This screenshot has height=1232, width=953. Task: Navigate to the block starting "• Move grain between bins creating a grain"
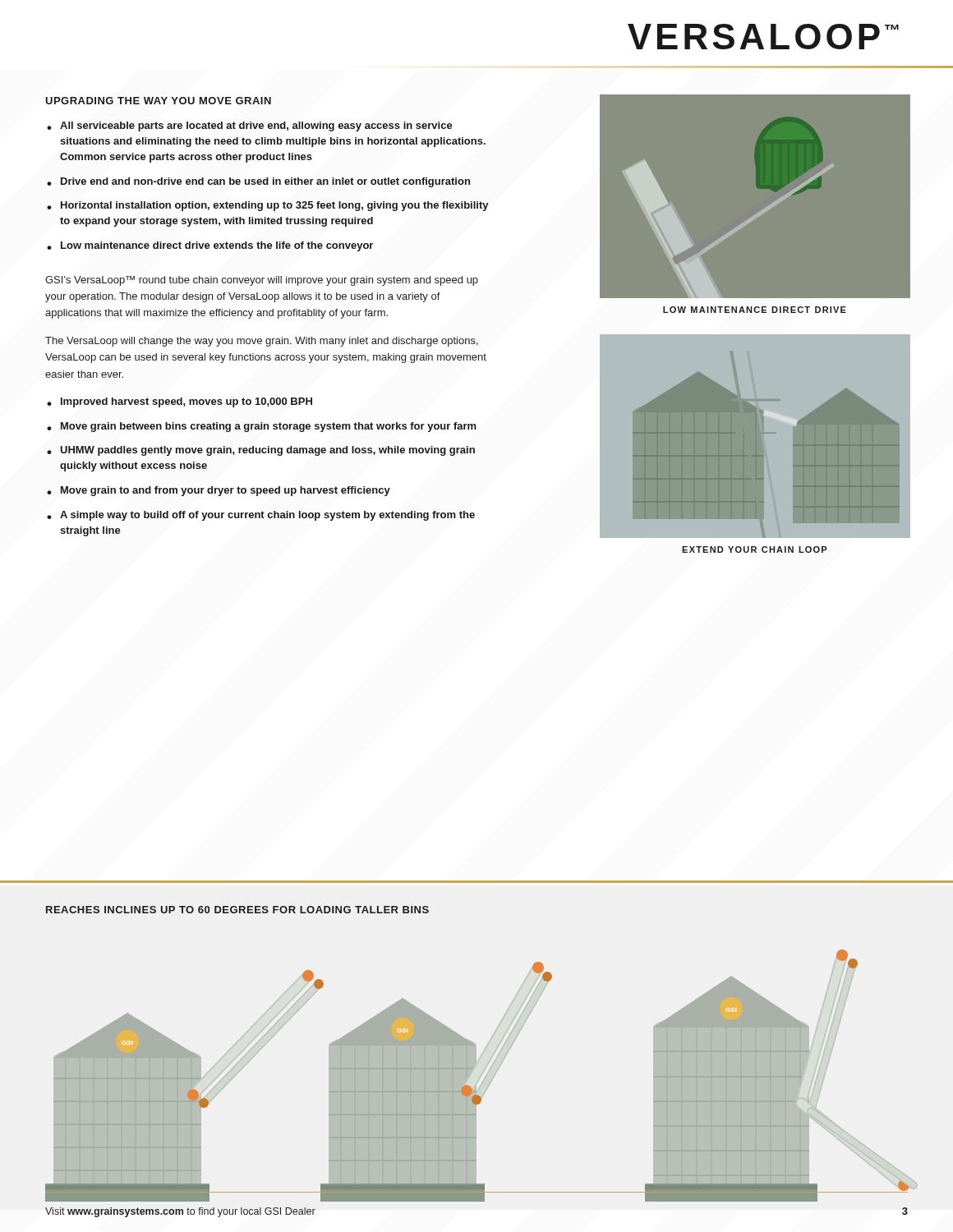(262, 426)
